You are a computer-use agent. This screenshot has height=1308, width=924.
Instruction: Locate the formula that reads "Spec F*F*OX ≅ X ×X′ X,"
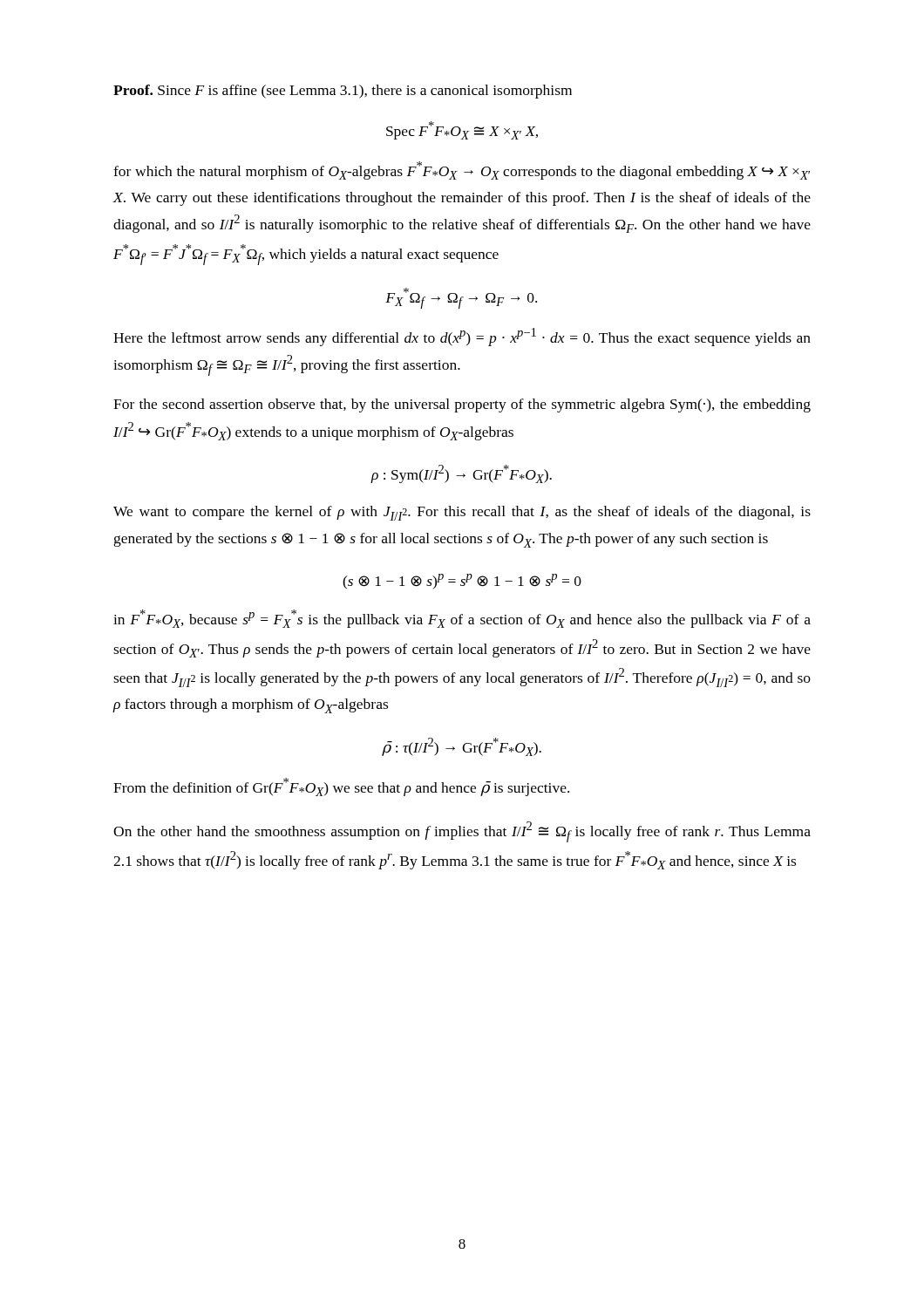point(462,130)
